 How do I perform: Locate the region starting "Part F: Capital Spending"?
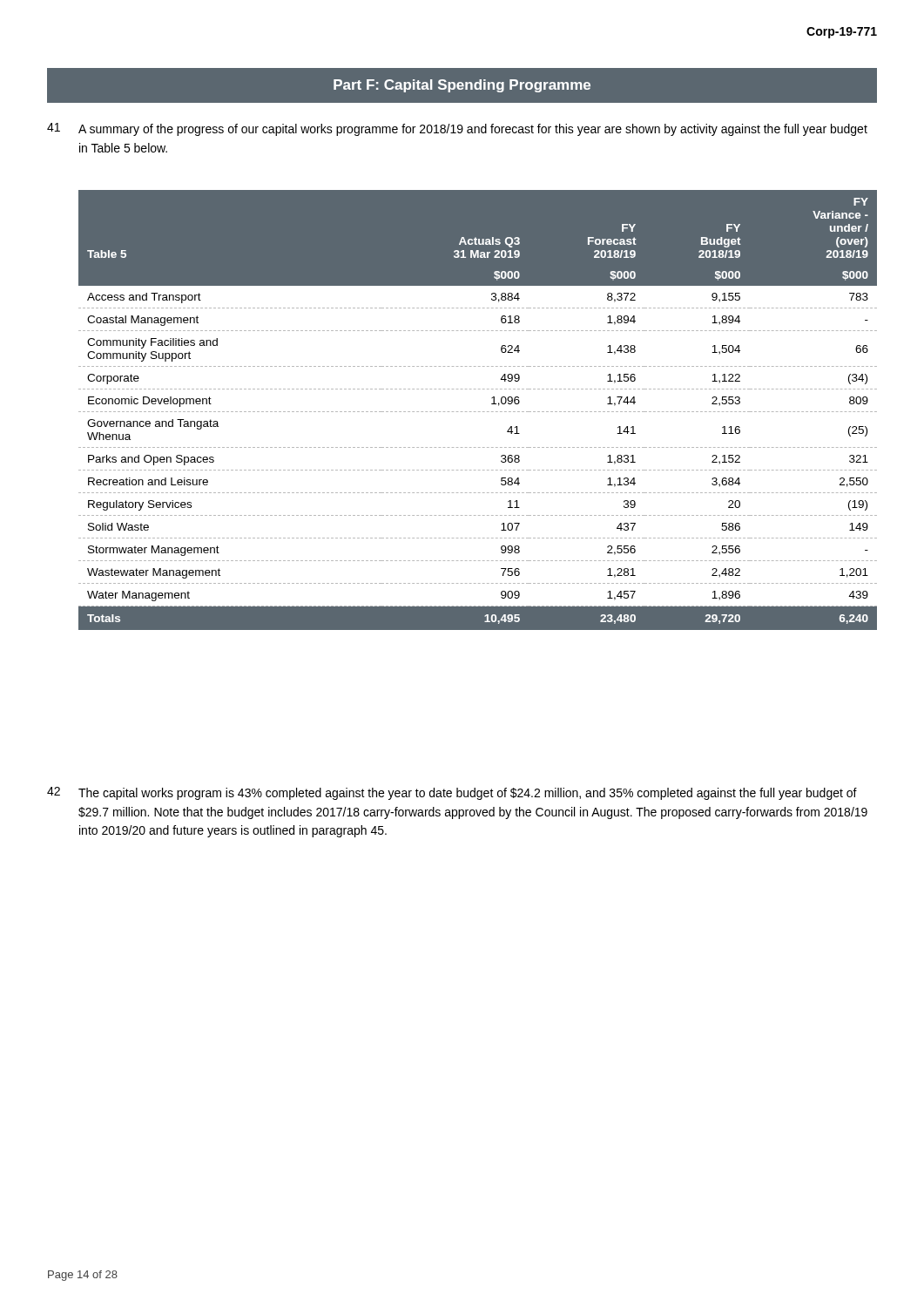462,85
